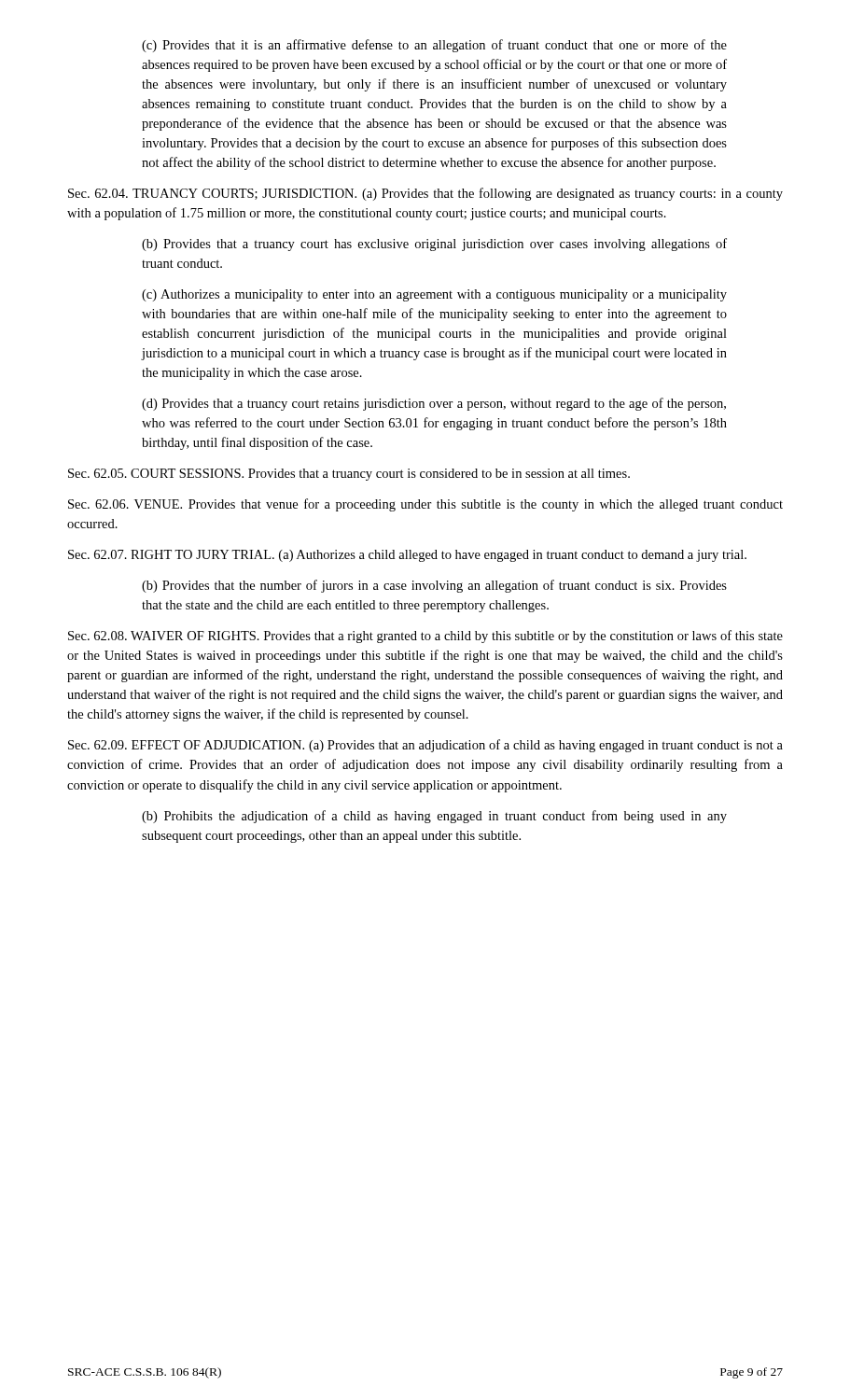Locate the text block with the text "Sec. 62.09. EFFECT OF"
The image size is (850, 1400).
(x=425, y=765)
